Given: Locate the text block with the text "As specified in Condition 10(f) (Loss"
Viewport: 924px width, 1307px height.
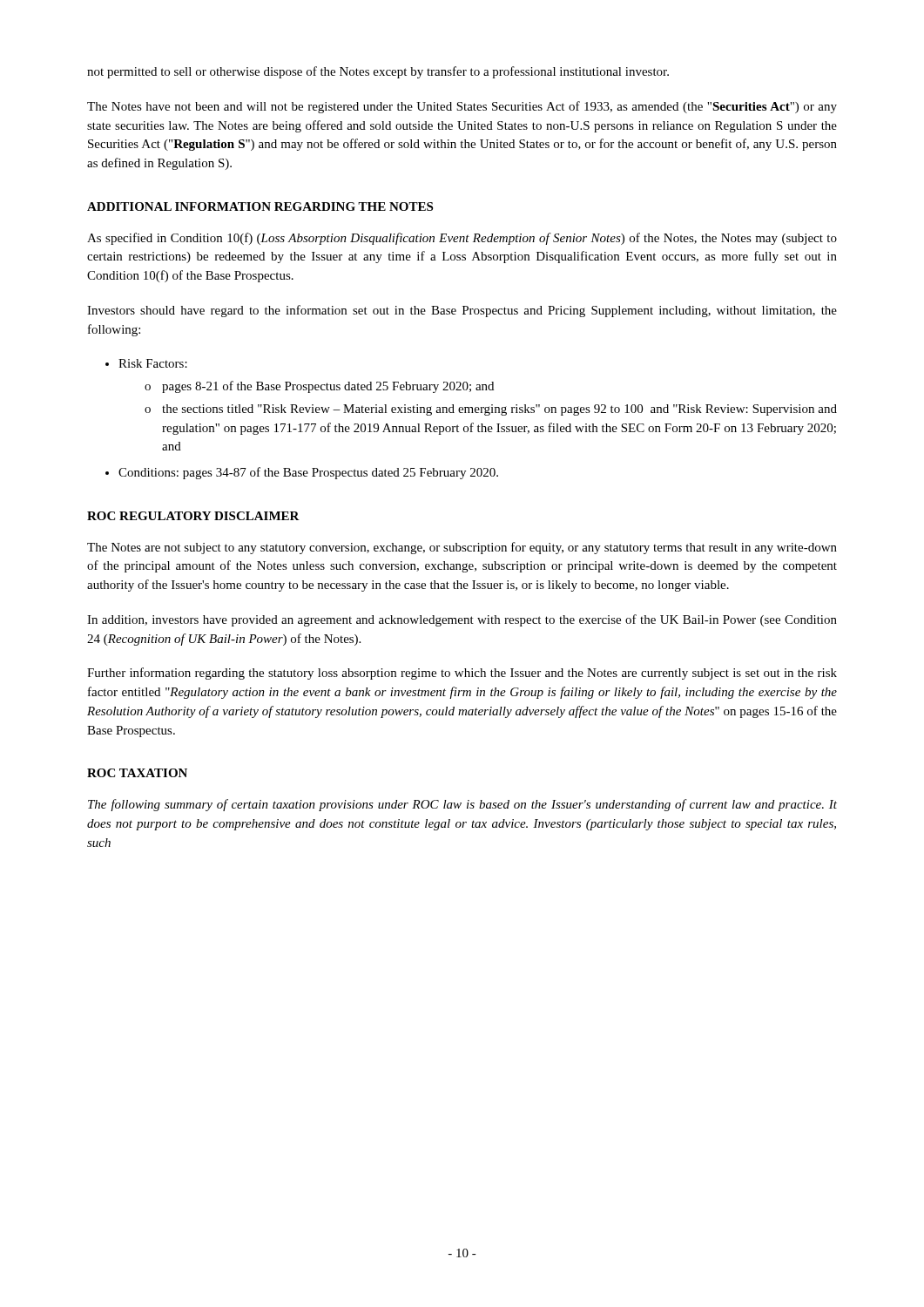Looking at the screenshot, I should point(462,256).
